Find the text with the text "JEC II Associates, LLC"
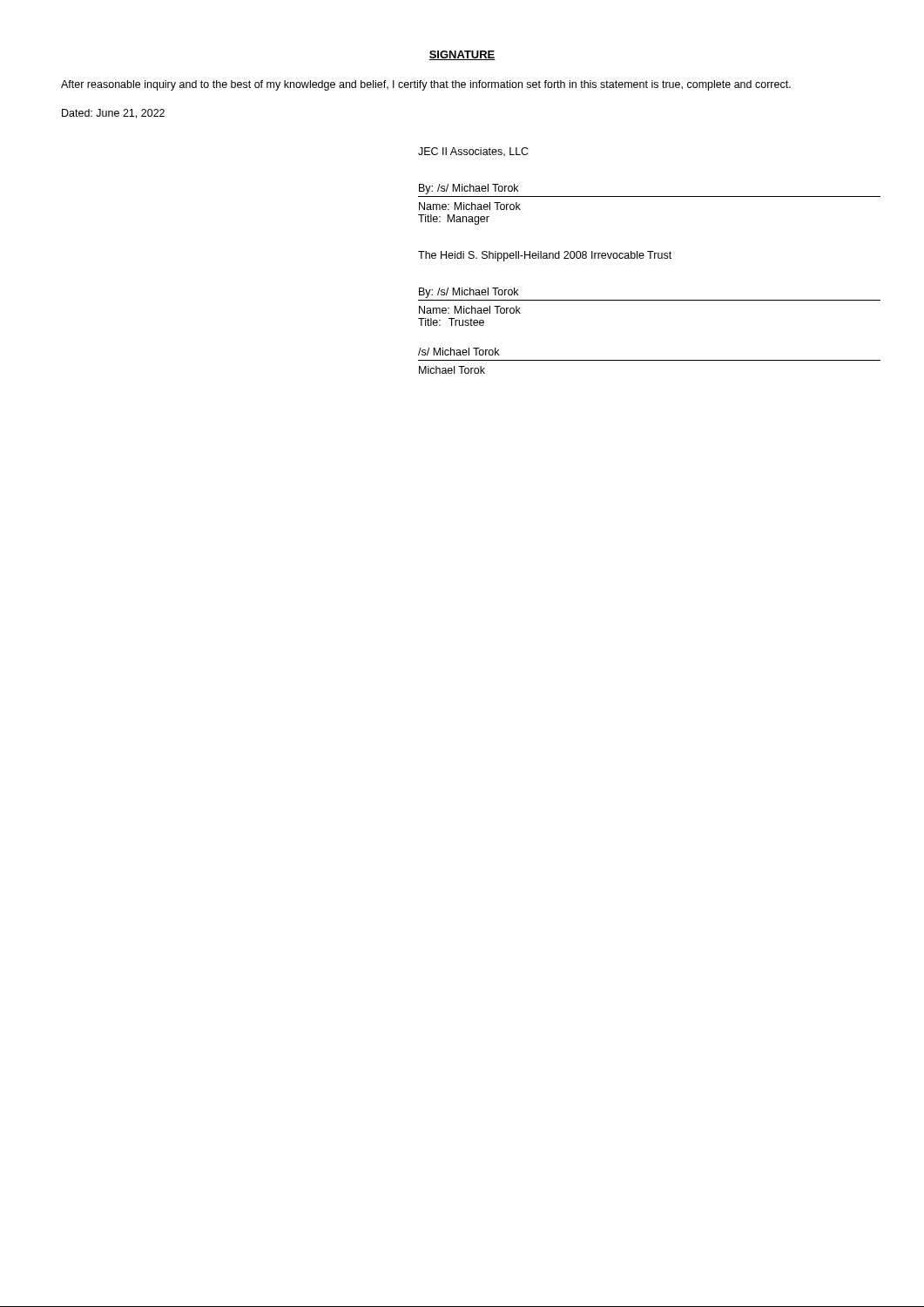Screen dimensions: 1307x924 pos(473,151)
